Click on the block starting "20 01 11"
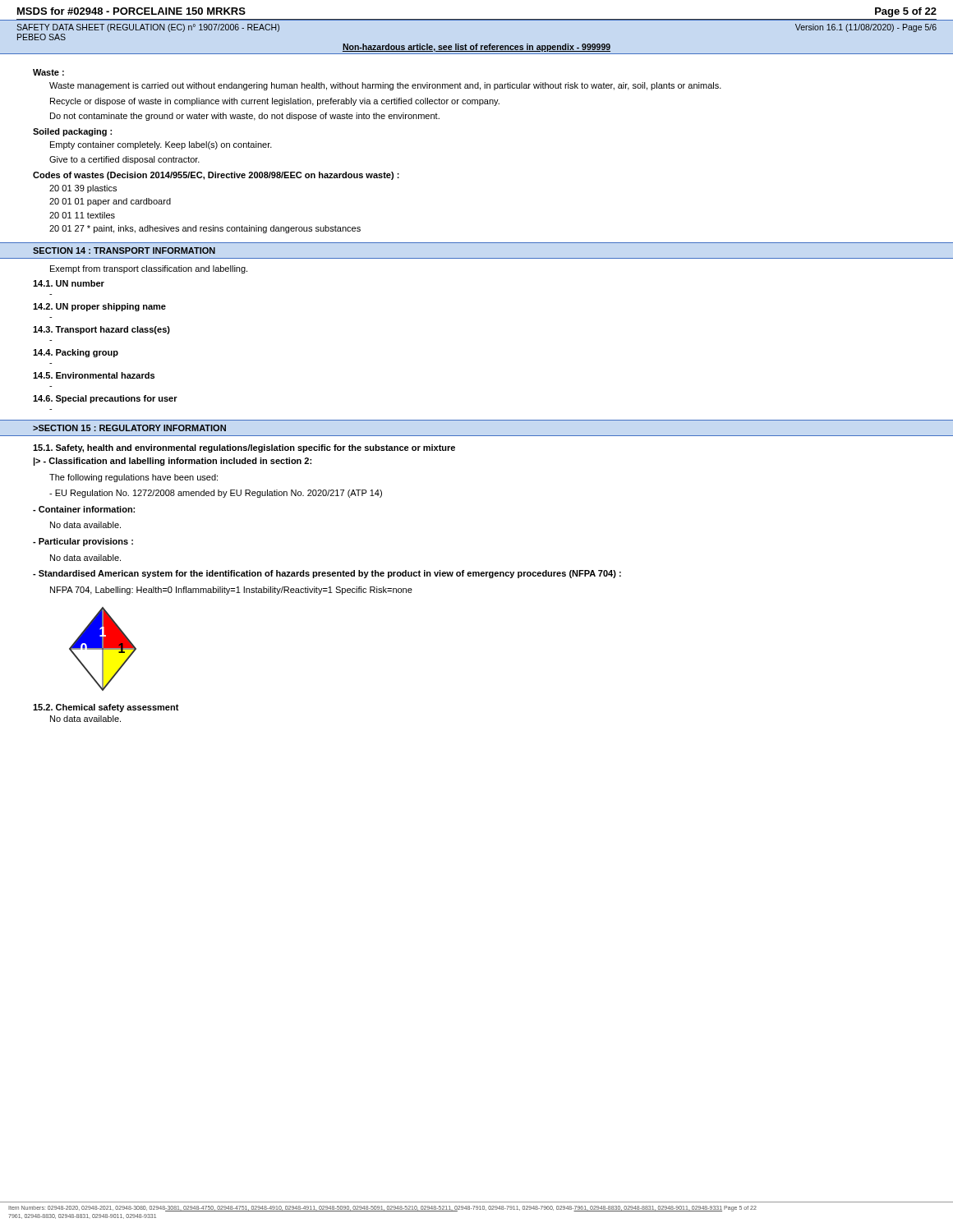The height and width of the screenshot is (1232, 953). tap(82, 215)
